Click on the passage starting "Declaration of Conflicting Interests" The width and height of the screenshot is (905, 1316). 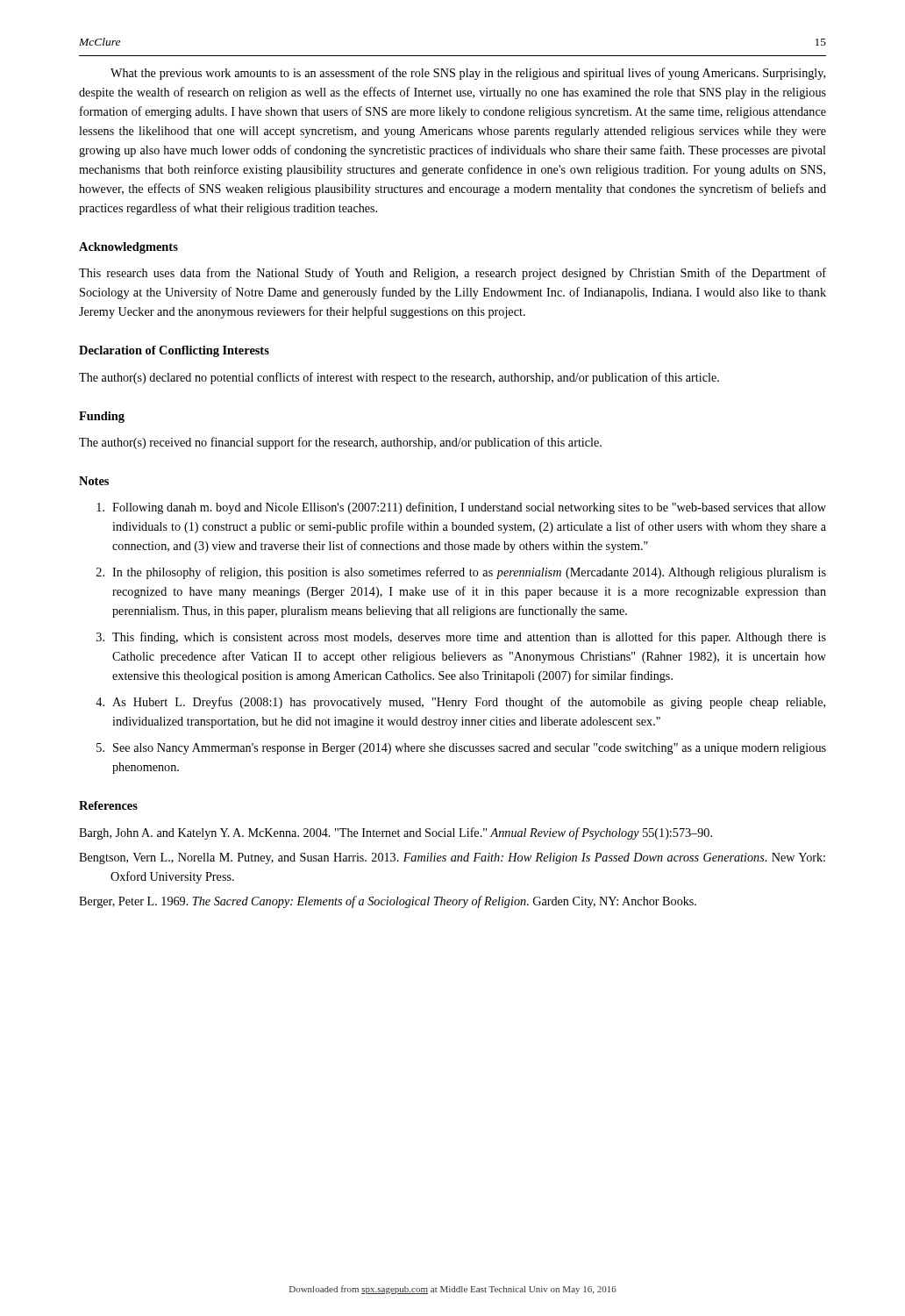(x=174, y=350)
